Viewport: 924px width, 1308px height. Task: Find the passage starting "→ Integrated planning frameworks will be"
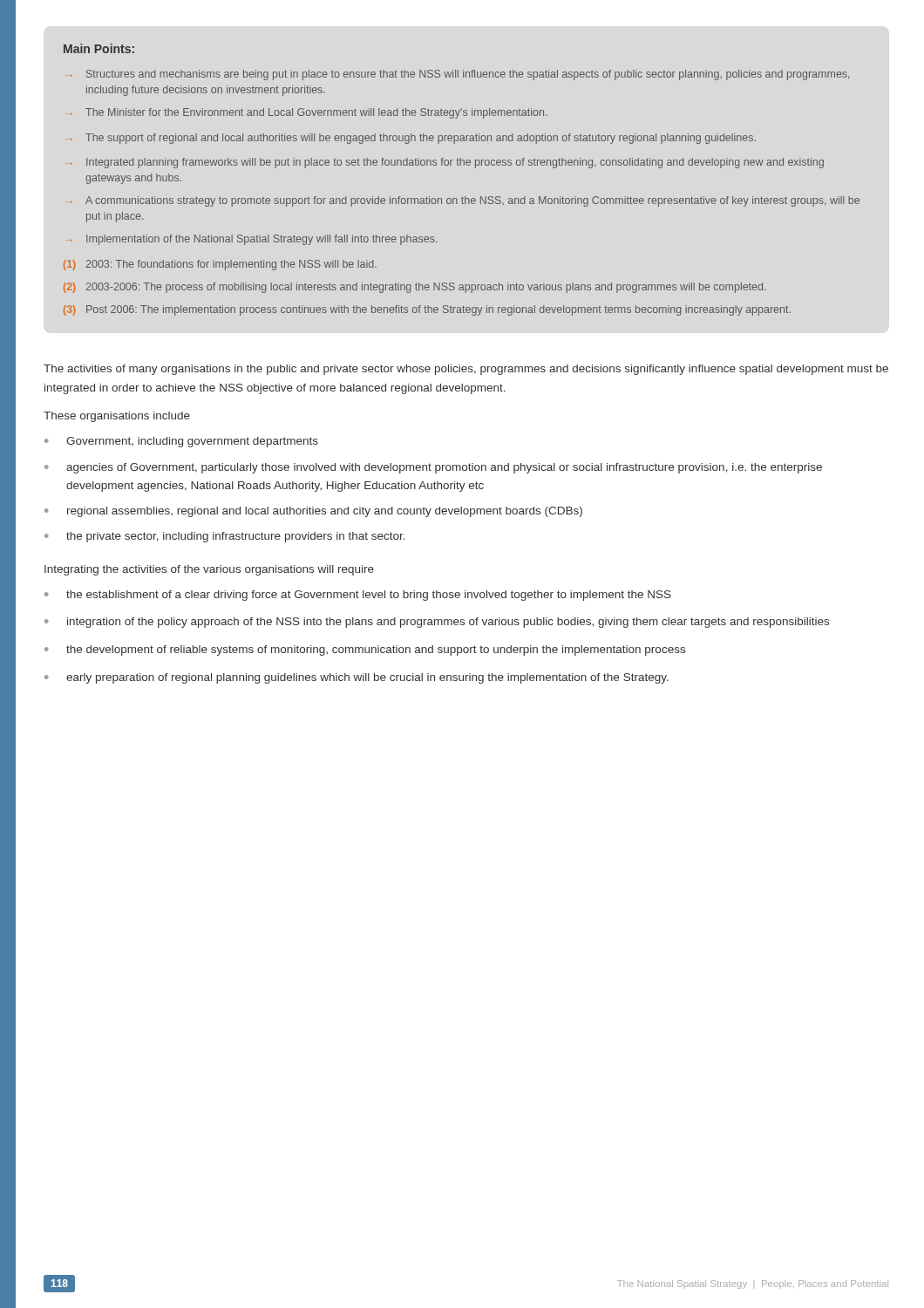pyautogui.click(x=466, y=170)
